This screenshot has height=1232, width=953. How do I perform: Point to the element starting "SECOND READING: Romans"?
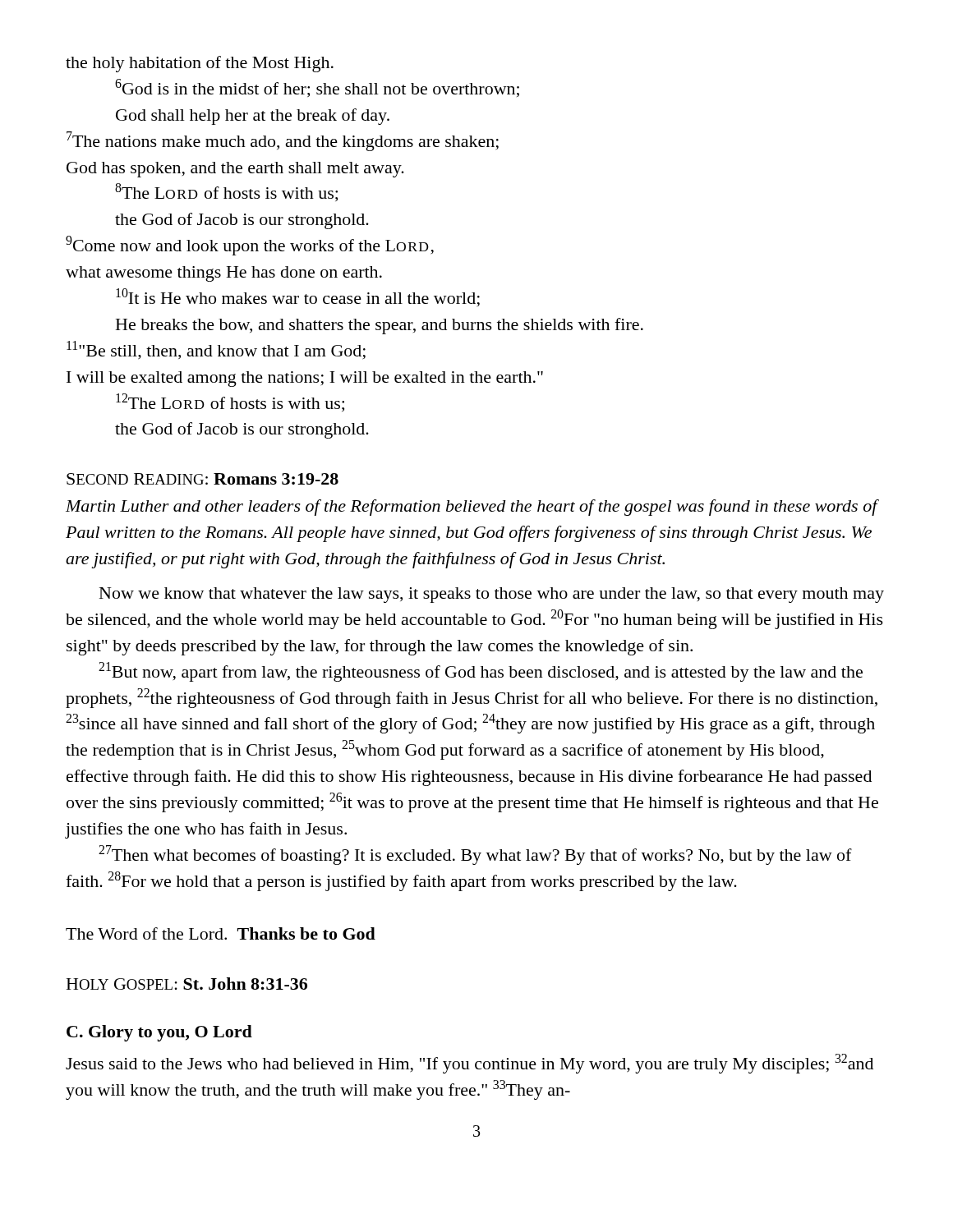pyautogui.click(x=202, y=479)
